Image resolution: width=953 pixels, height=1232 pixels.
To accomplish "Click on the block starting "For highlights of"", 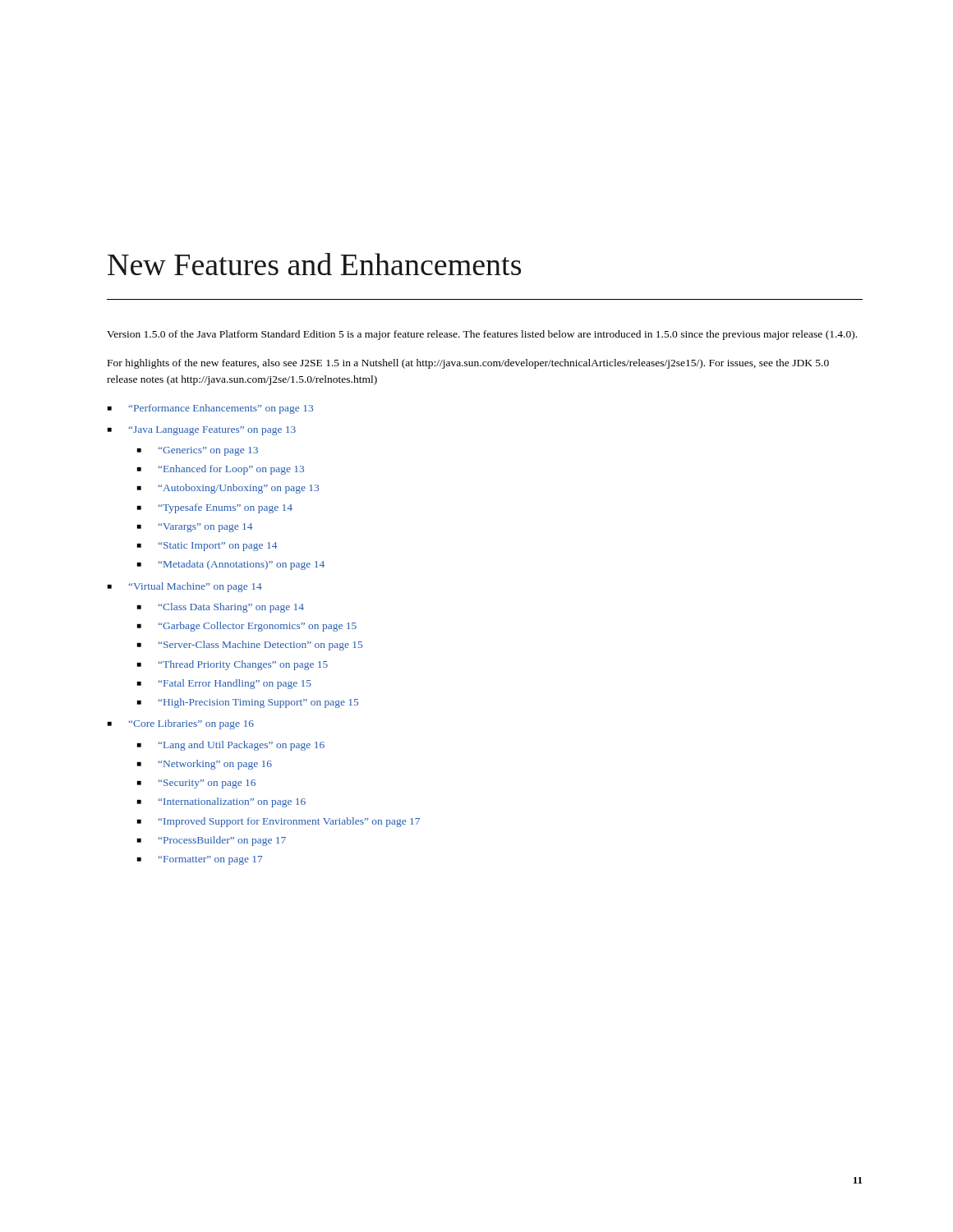I will [x=485, y=372].
